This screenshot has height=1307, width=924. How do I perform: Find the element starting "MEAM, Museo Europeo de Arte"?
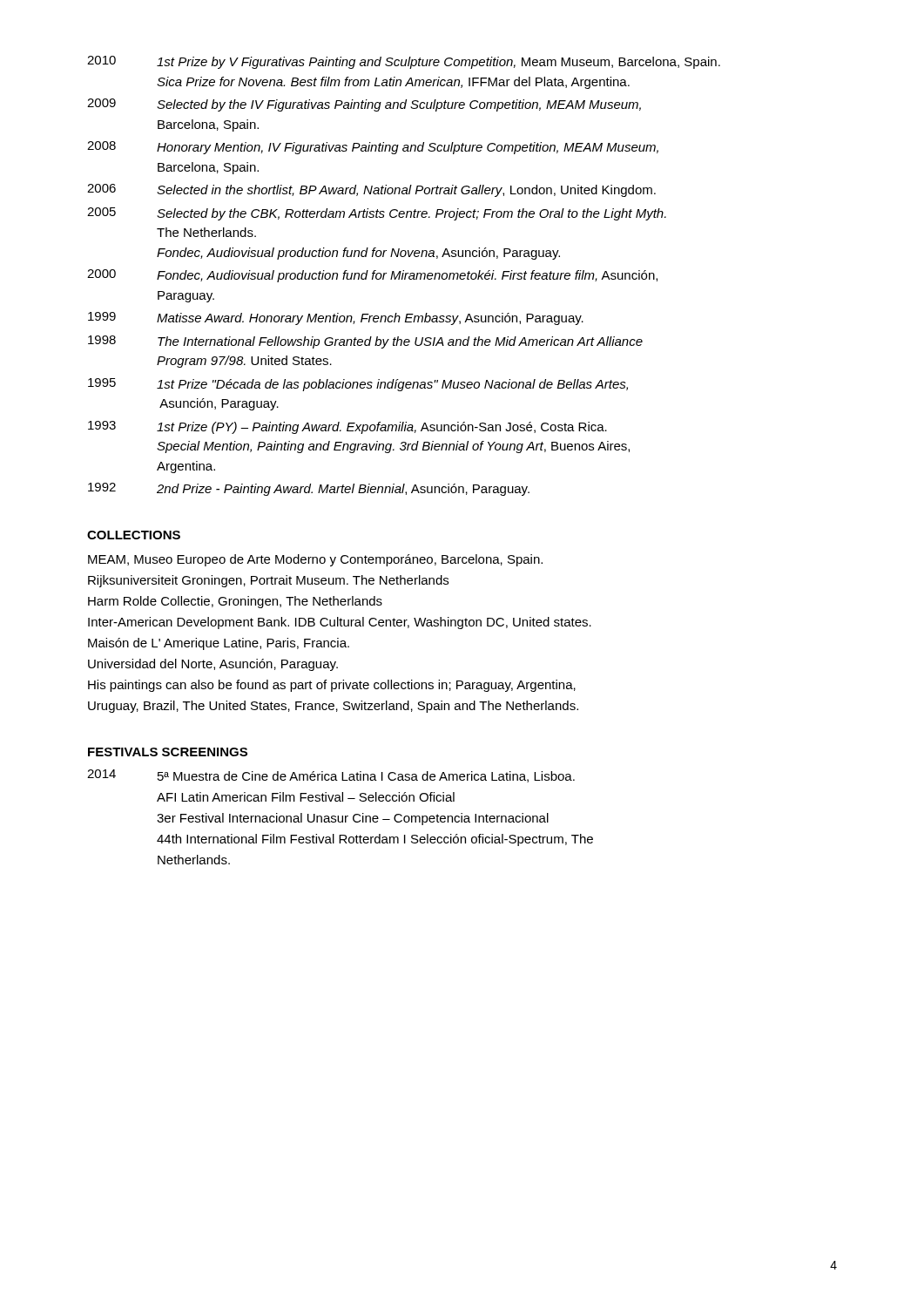tap(340, 632)
